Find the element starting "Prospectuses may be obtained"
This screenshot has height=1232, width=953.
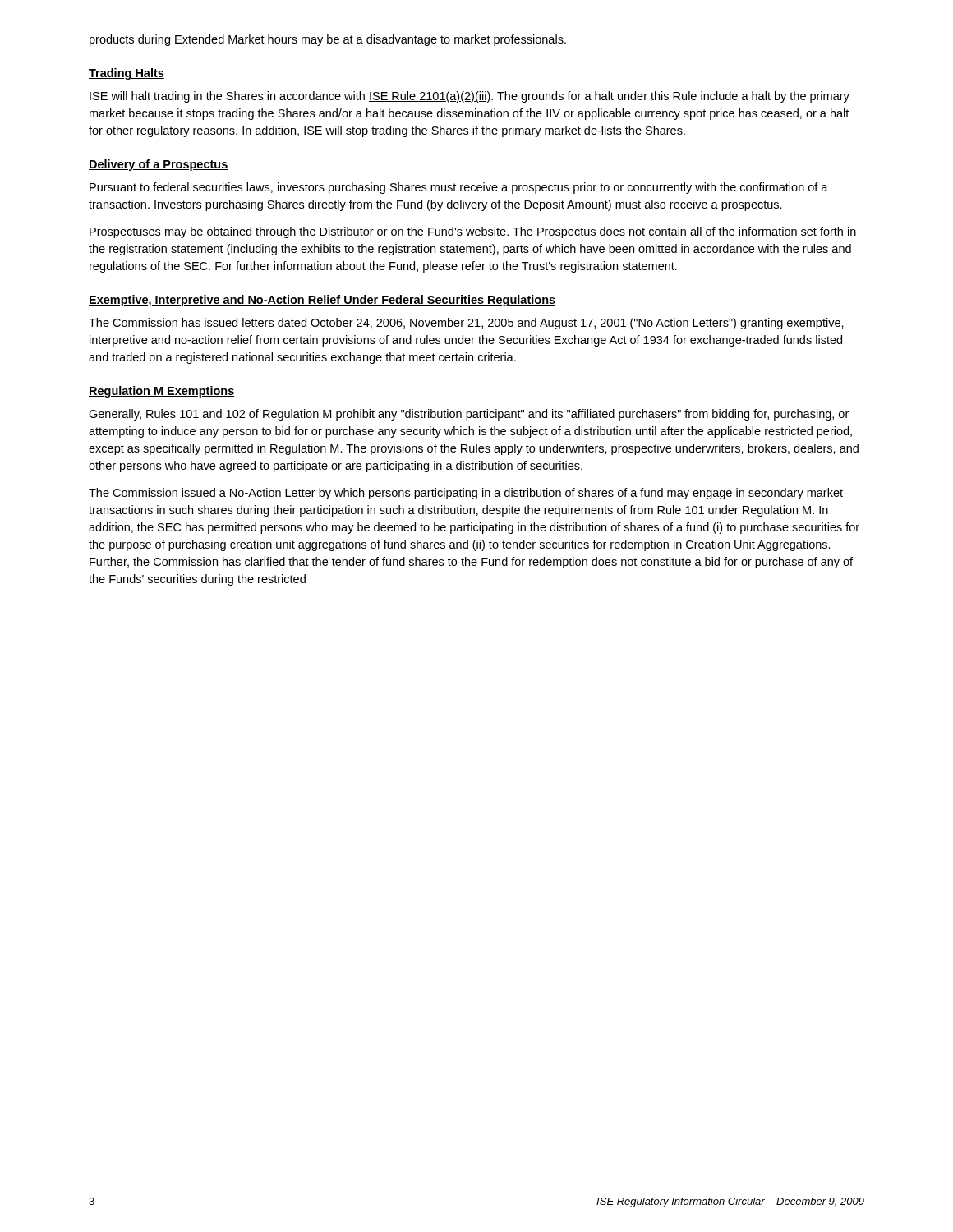click(476, 249)
